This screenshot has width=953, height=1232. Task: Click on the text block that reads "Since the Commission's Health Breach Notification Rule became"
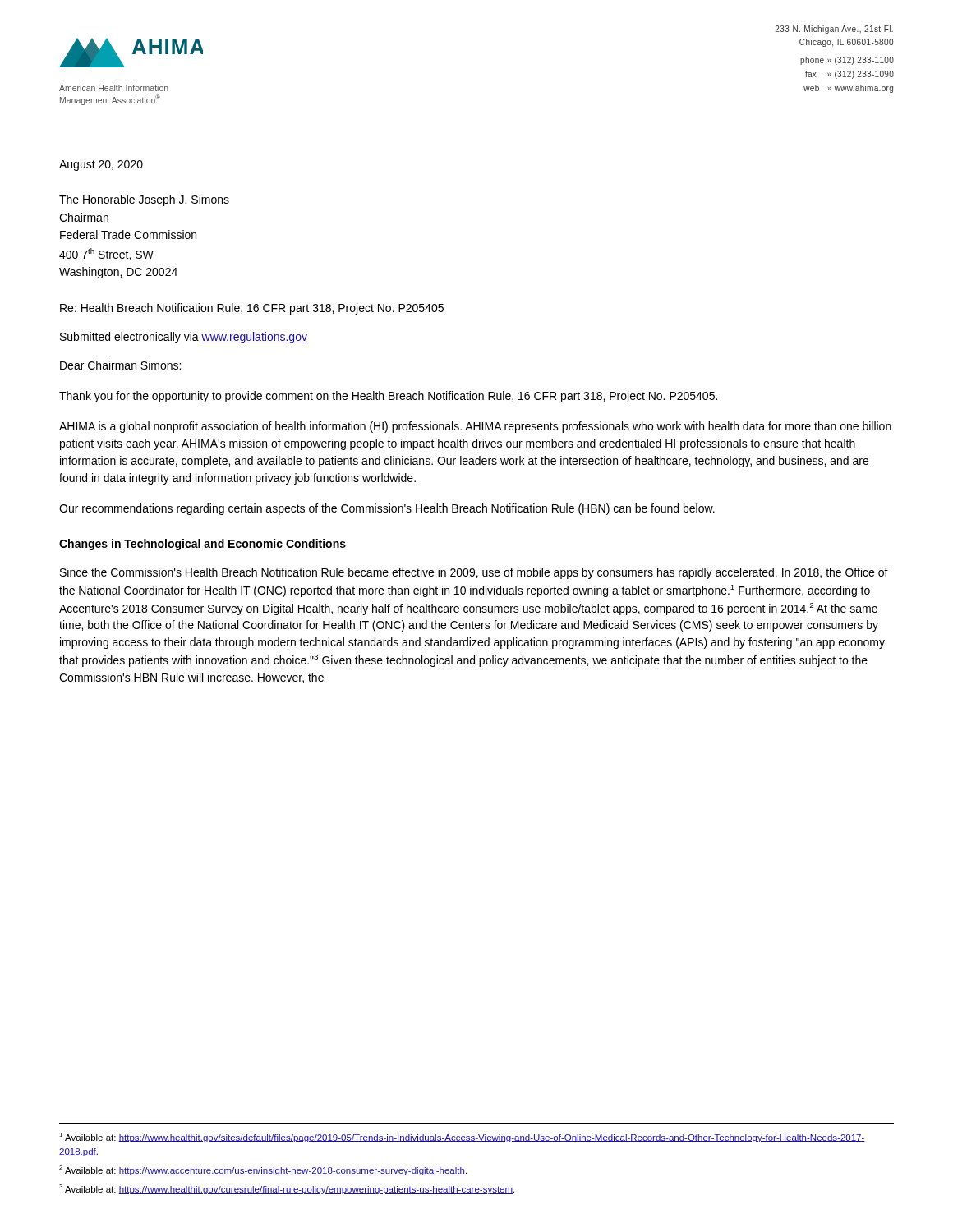click(x=473, y=625)
